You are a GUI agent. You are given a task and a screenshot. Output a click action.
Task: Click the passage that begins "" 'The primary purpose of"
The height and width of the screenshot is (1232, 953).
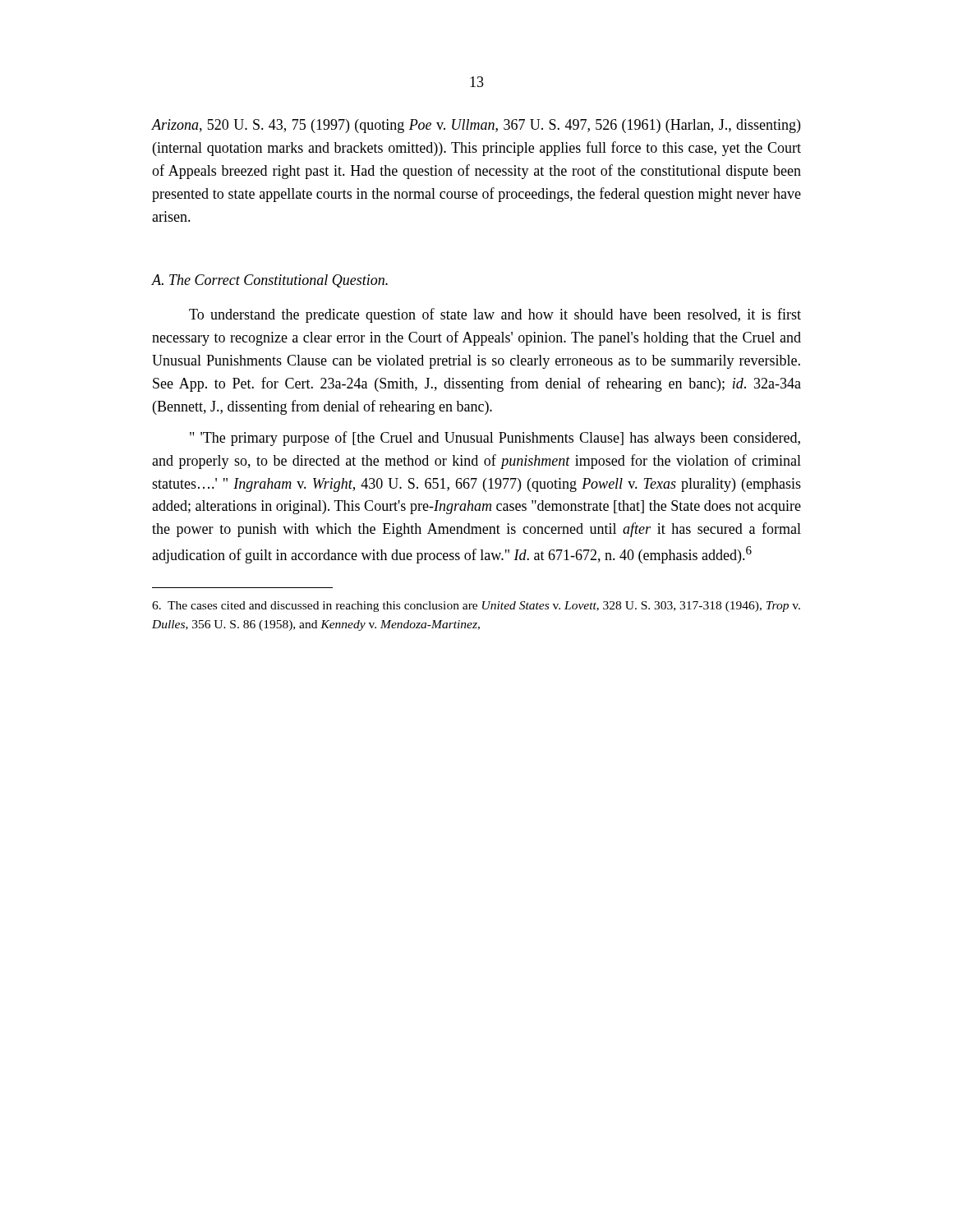coord(476,496)
